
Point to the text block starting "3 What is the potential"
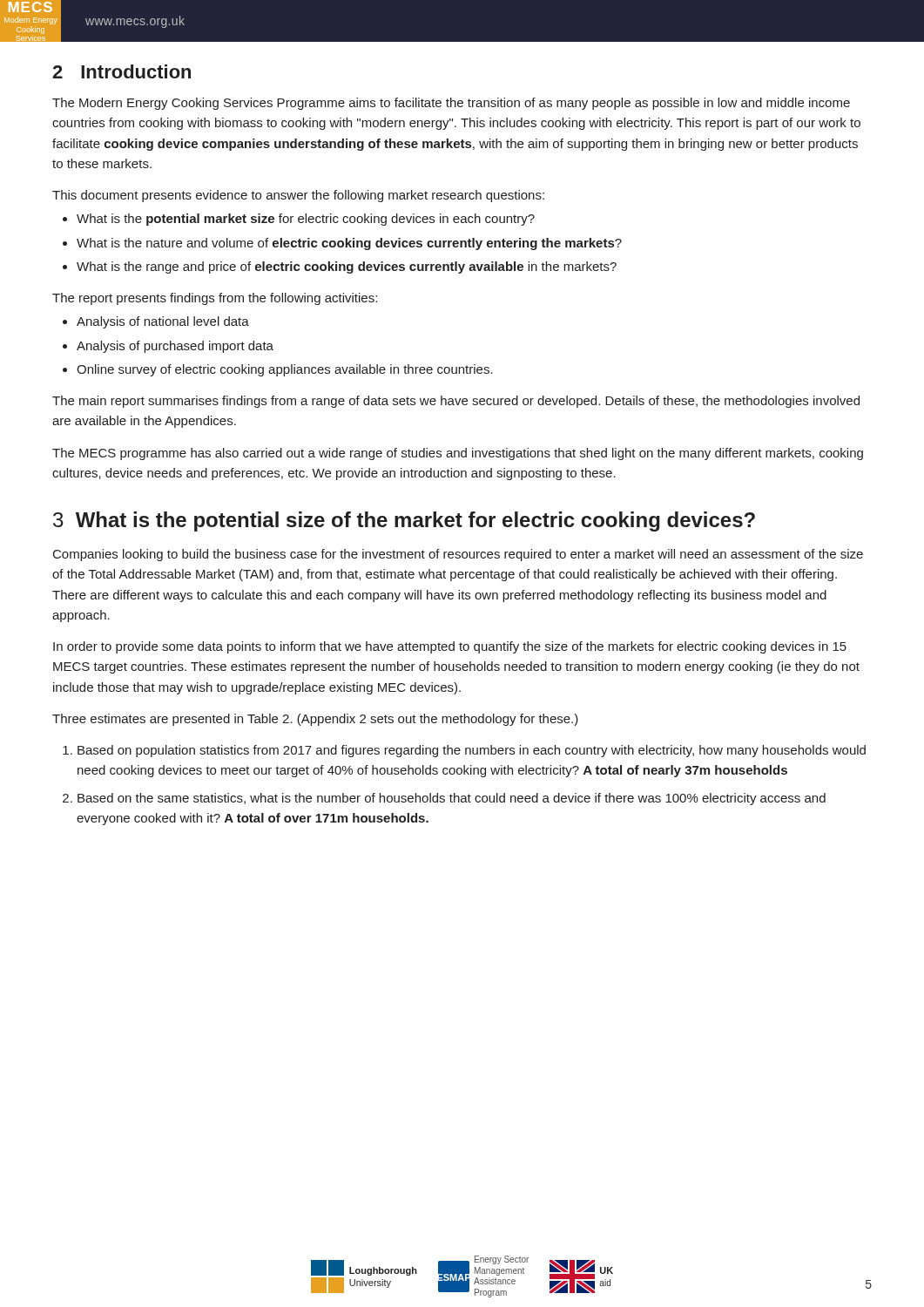[404, 520]
